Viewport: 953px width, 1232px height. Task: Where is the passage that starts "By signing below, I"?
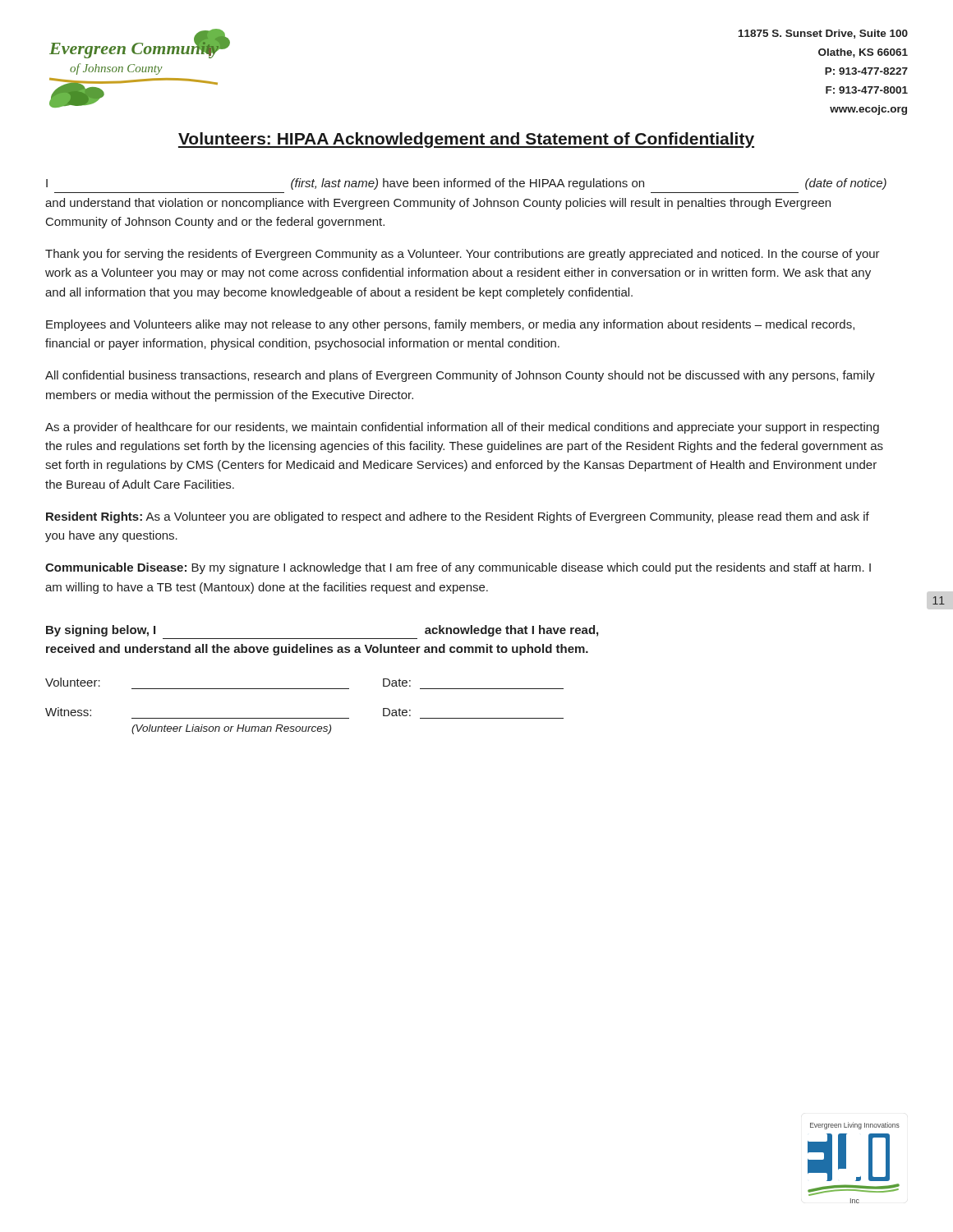pyautogui.click(x=322, y=637)
